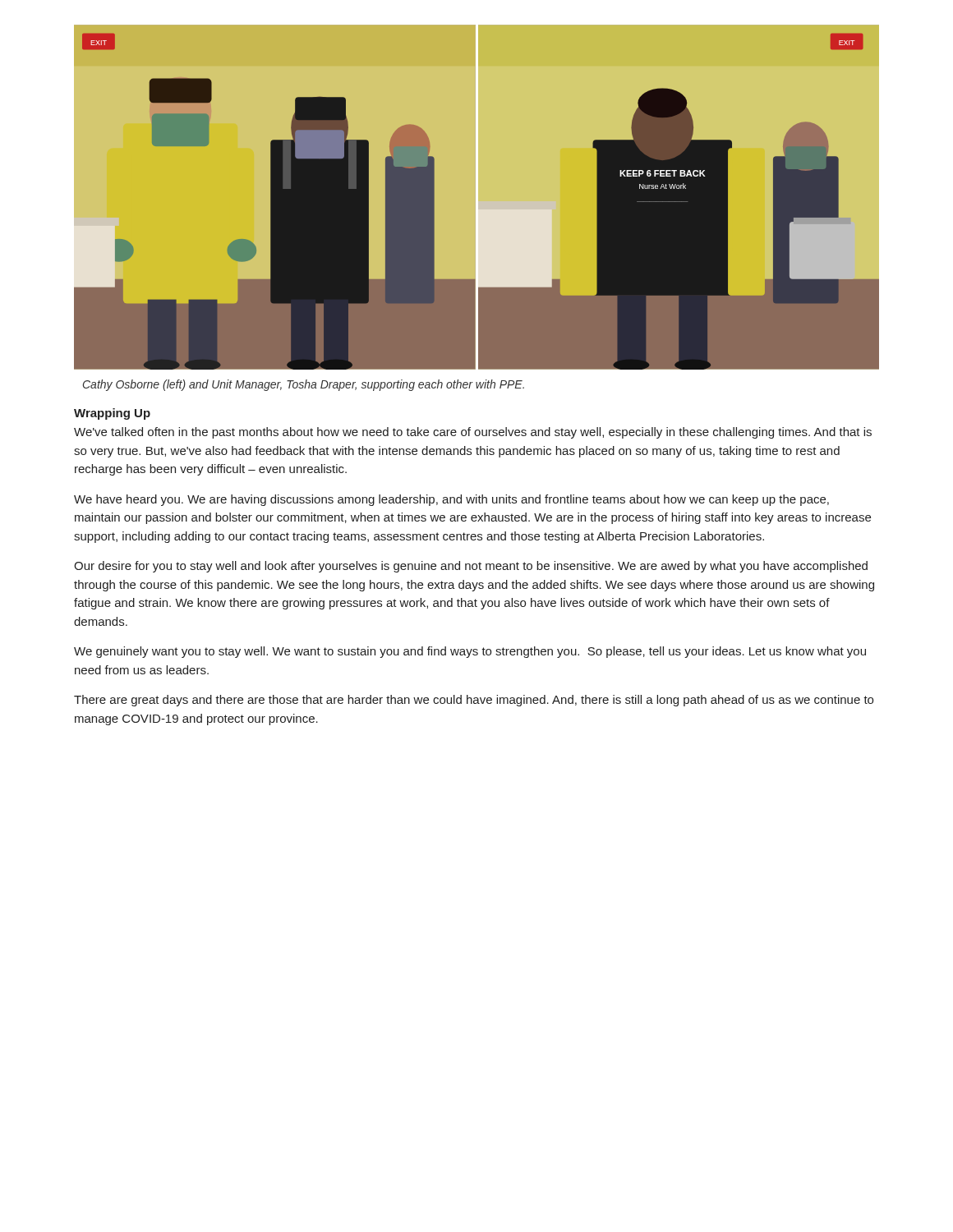The height and width of the screenshot is (1232, 953).
Task: Navigate to the element starting "We have heard you. We are having discussions"
Action: click(473, 517)
